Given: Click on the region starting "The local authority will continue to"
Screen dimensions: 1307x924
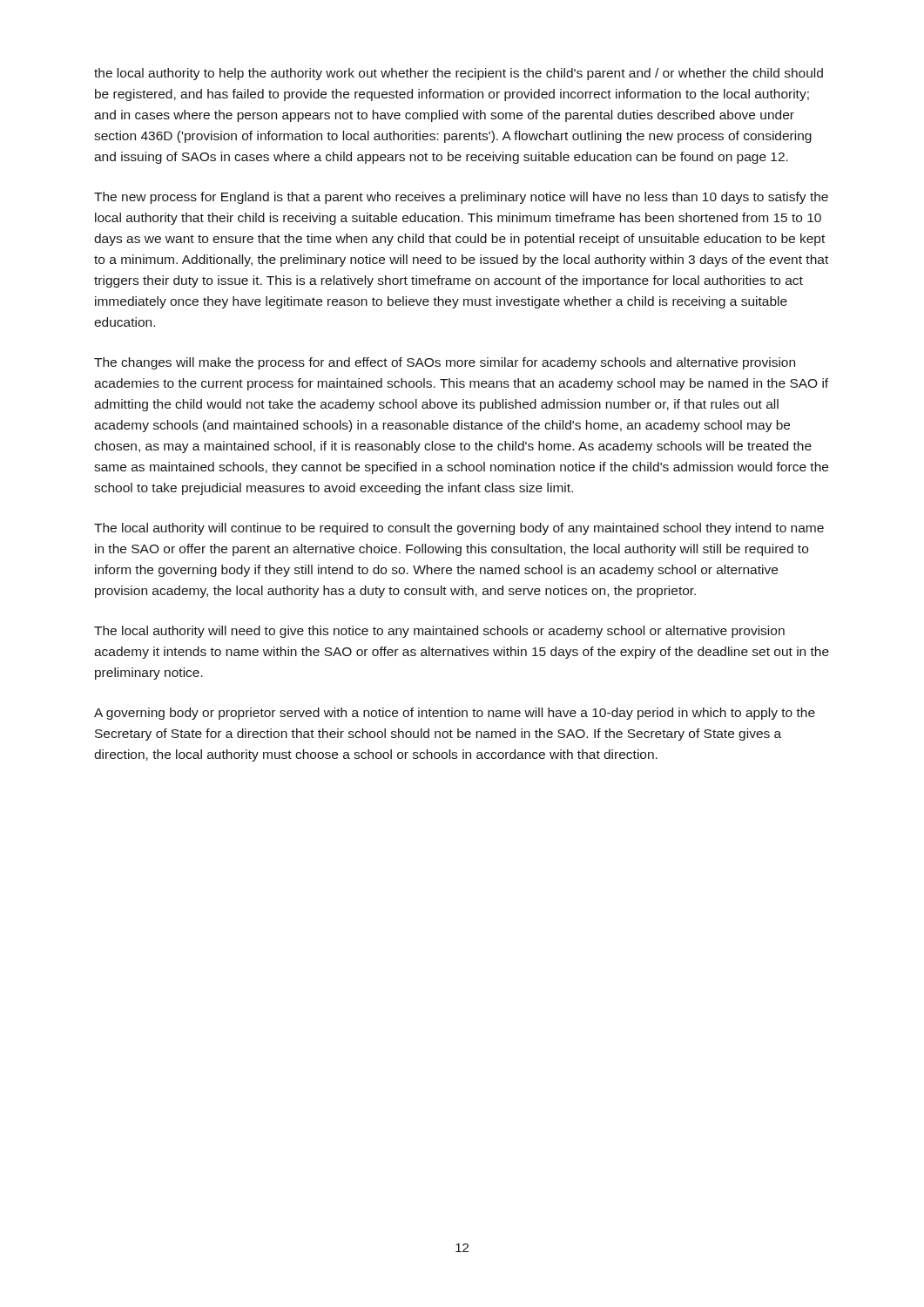Looking at the screenshot, I should 459,559.
